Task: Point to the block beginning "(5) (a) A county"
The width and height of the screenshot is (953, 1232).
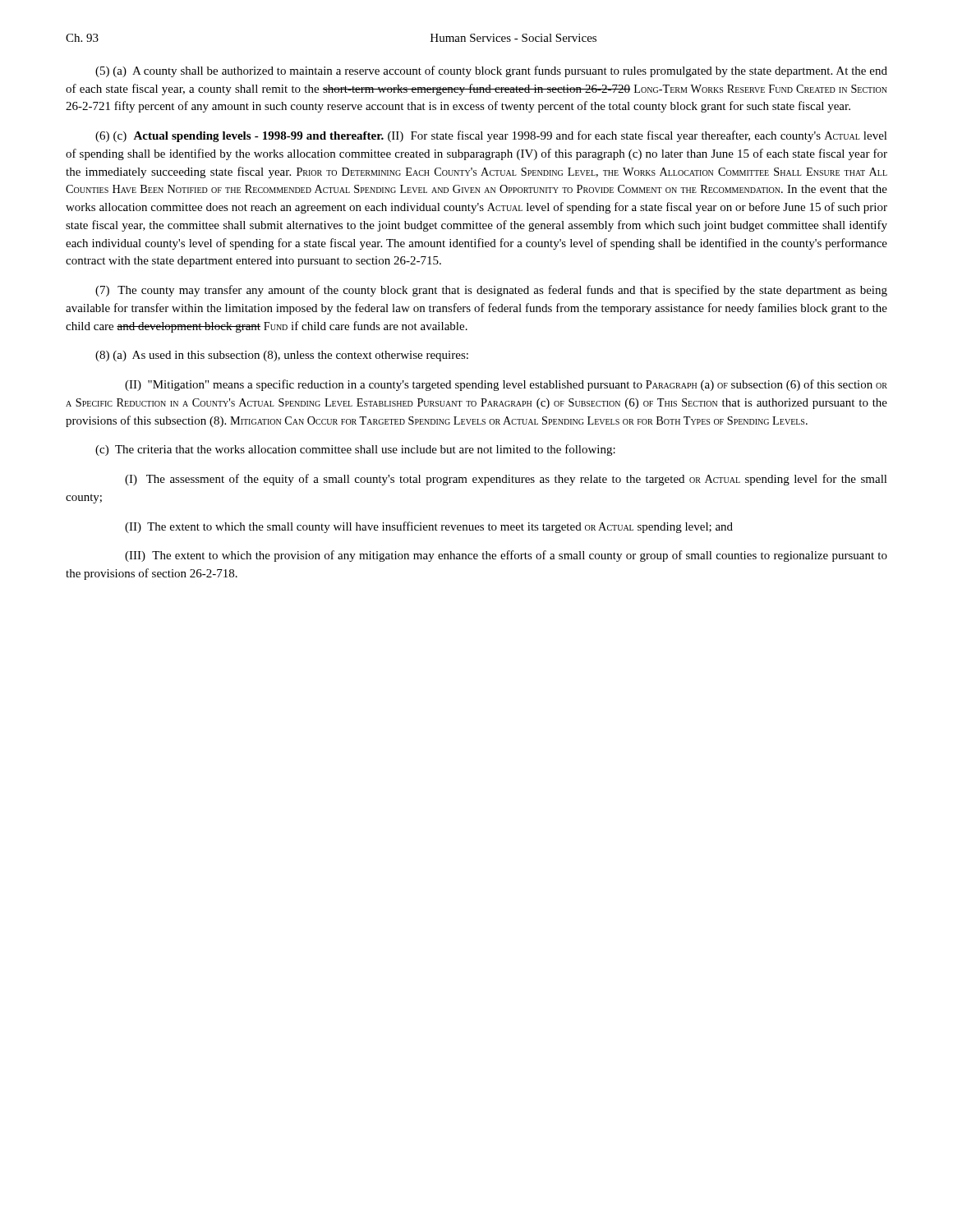Action: point(476,89)
